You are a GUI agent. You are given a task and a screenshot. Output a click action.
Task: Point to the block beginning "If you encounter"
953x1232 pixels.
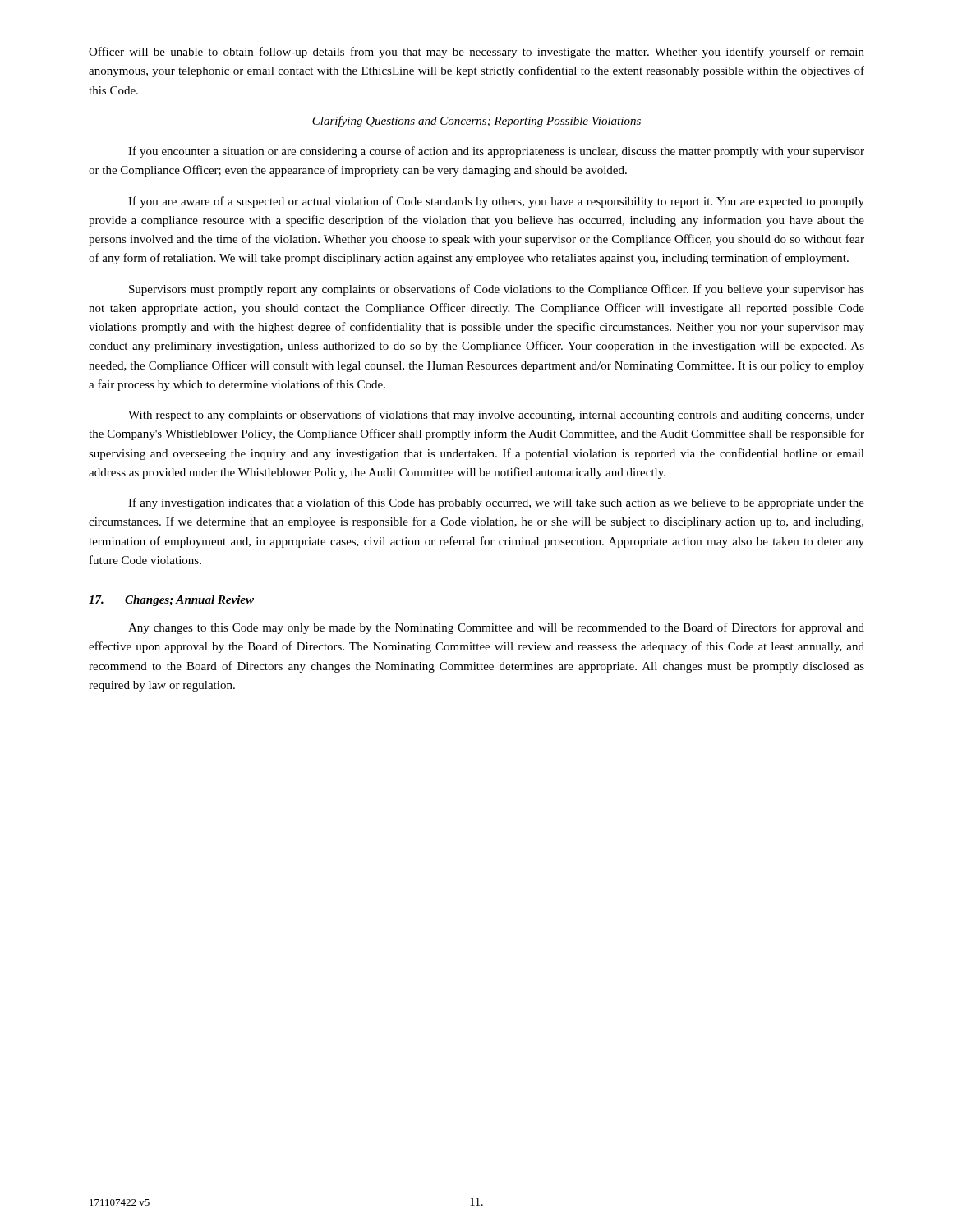coord(476,161)
